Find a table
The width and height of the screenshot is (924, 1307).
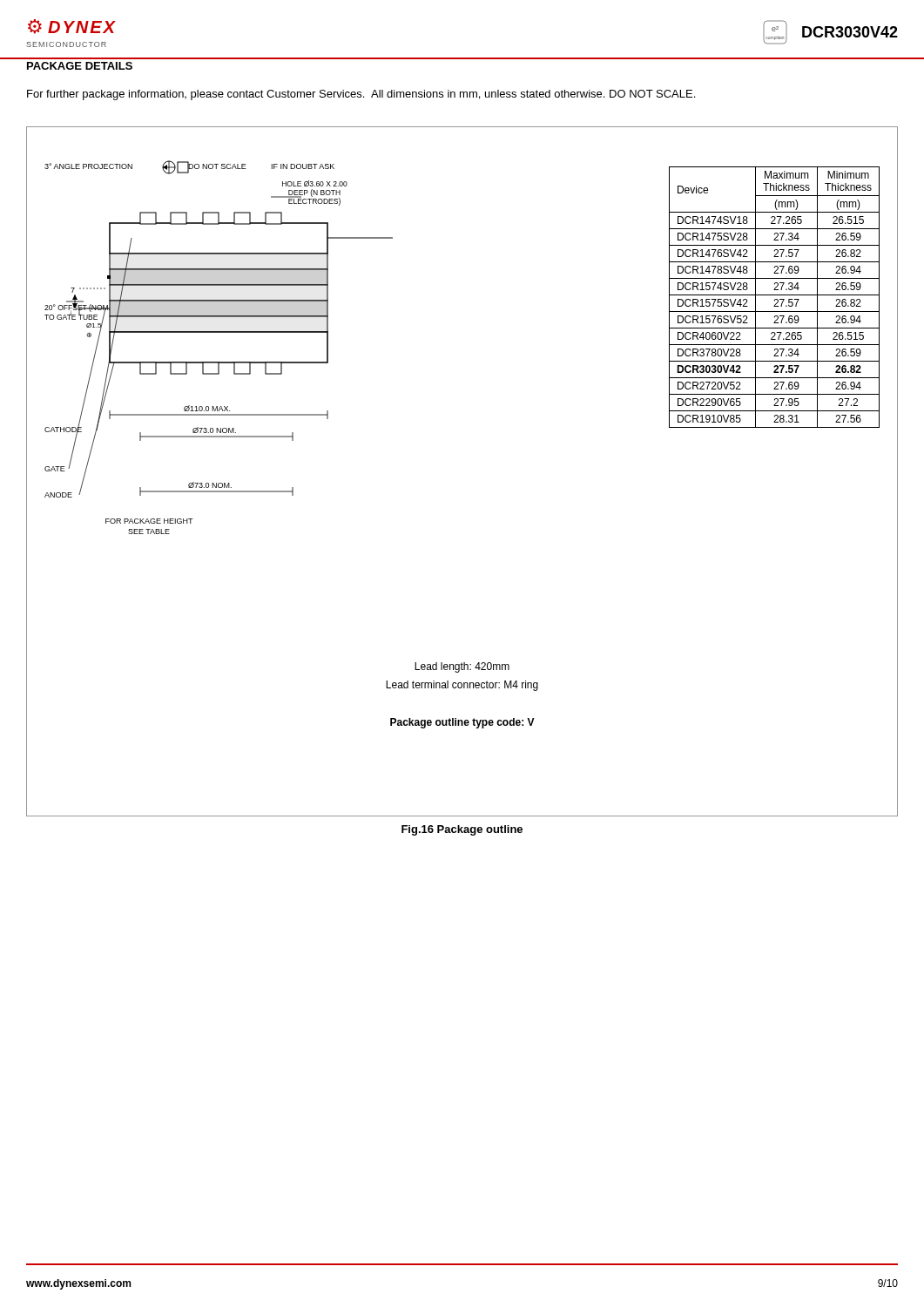[774, 297]
